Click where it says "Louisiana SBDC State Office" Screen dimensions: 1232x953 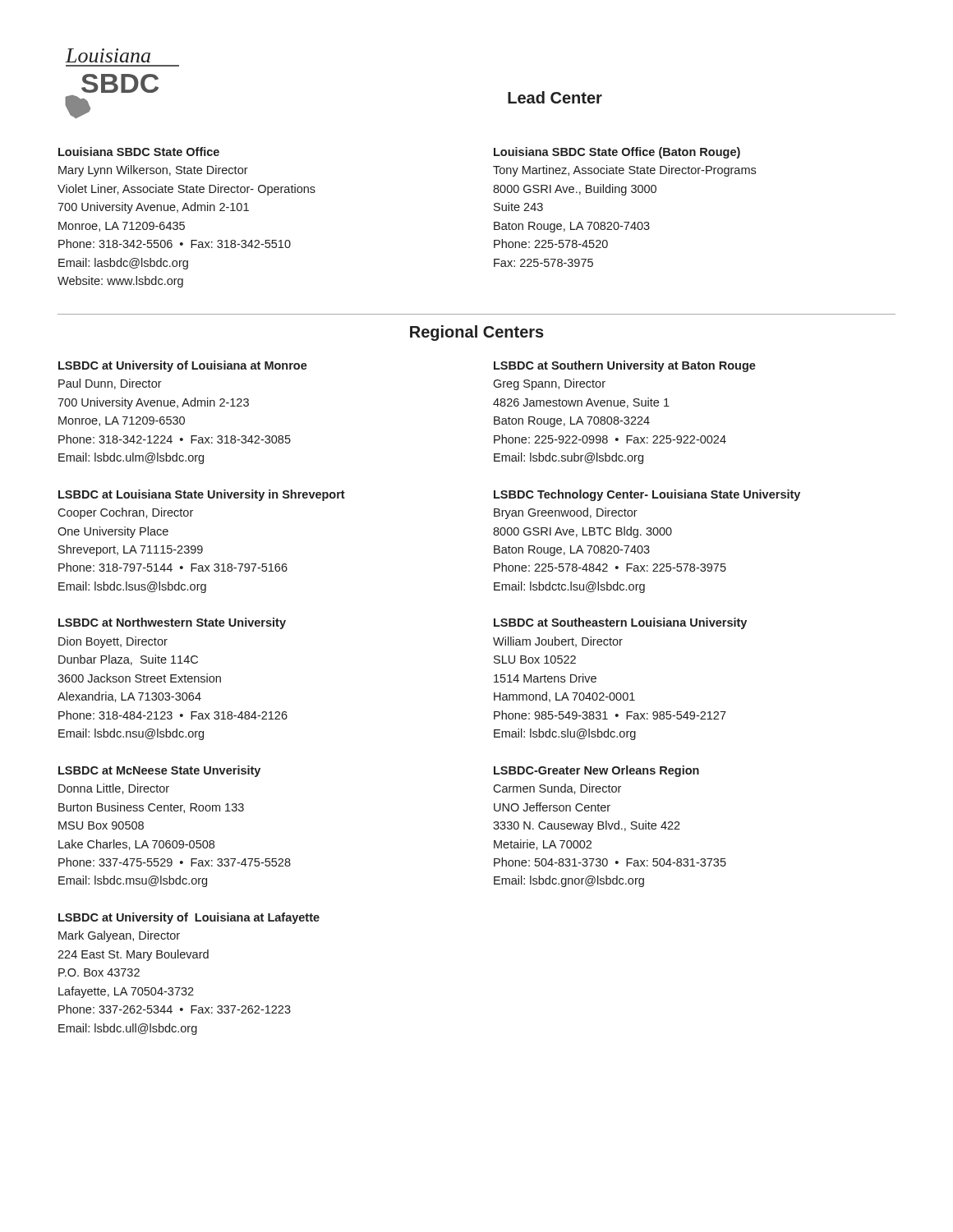tap(139, 152)
